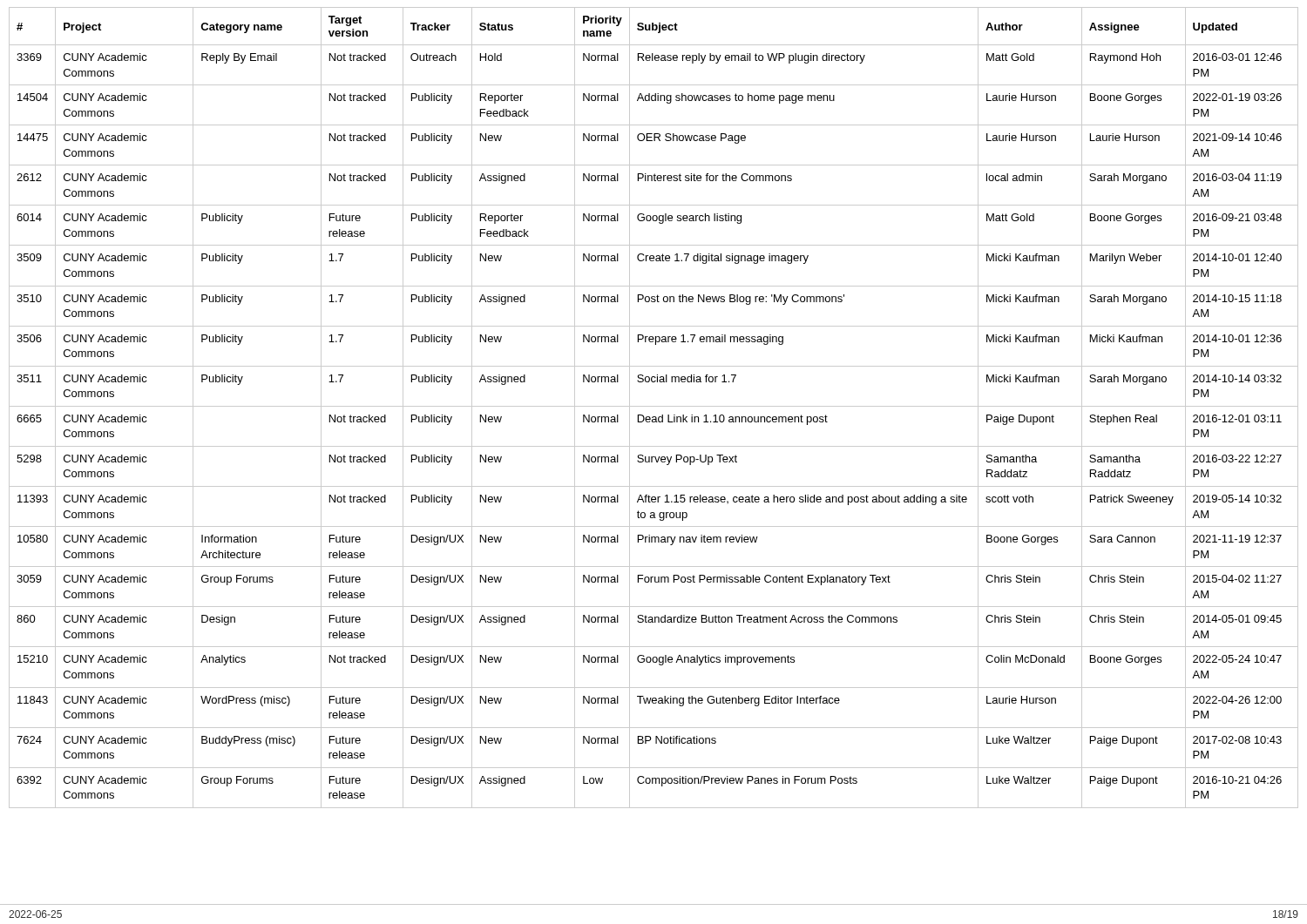This screenshot has height=924, width=1307.
Task: Locate the table with the text "local admin"
Action: [x=654, y=407]
